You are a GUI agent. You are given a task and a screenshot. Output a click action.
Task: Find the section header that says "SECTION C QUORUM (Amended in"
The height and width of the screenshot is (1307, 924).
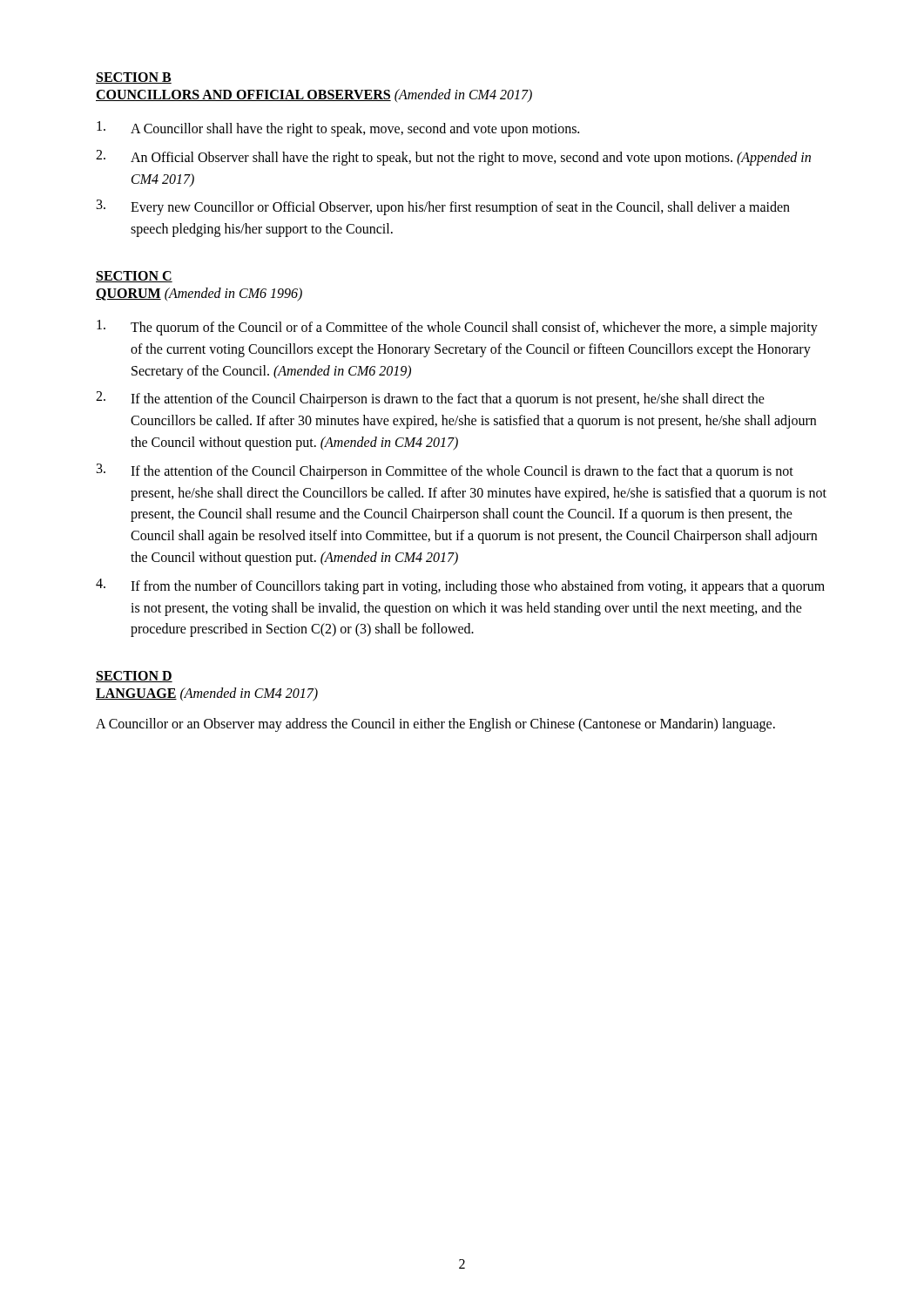pyautogui.click(x=134, y=277)
